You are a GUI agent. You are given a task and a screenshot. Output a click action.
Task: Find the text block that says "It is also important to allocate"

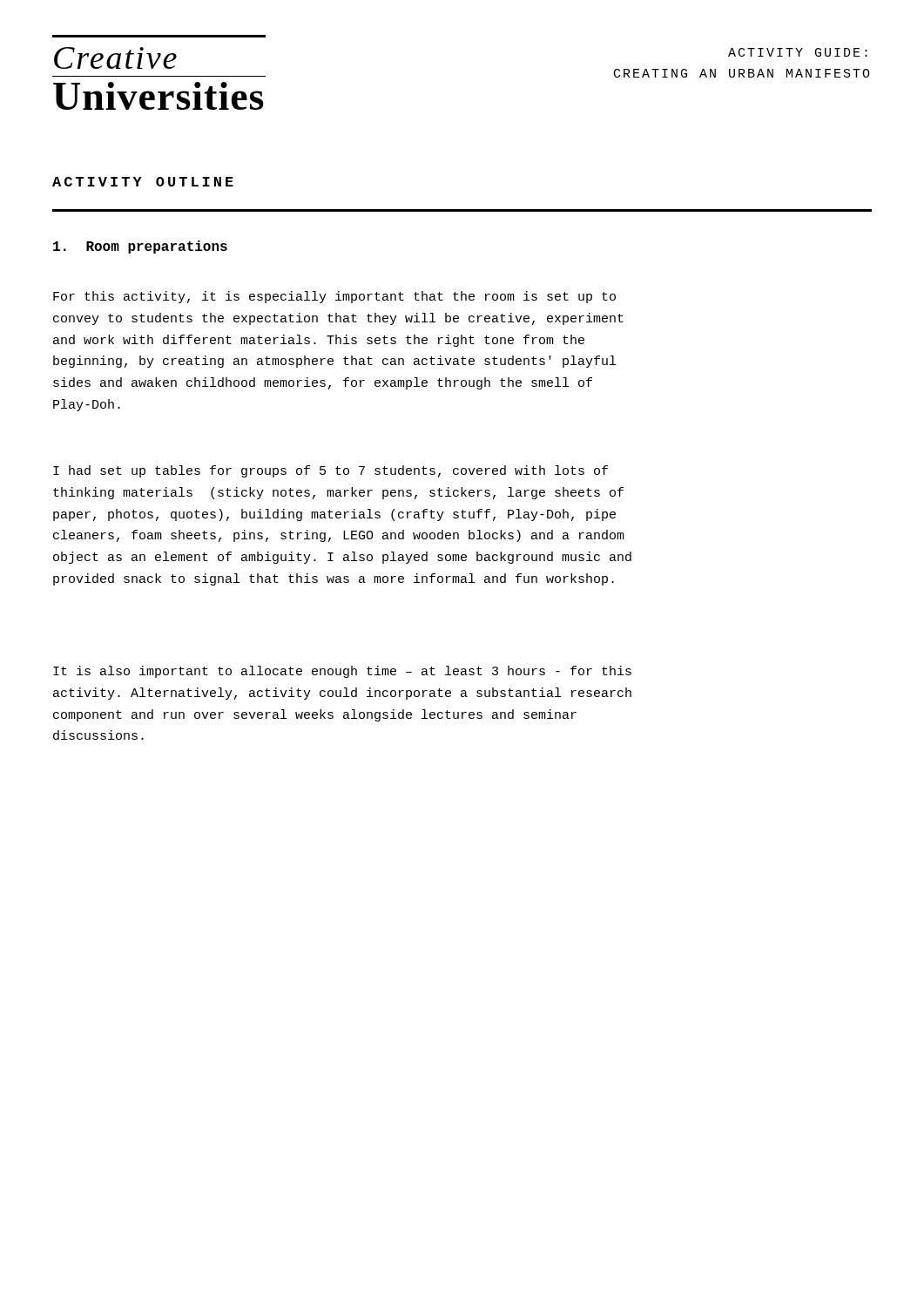tap(342, 705)
